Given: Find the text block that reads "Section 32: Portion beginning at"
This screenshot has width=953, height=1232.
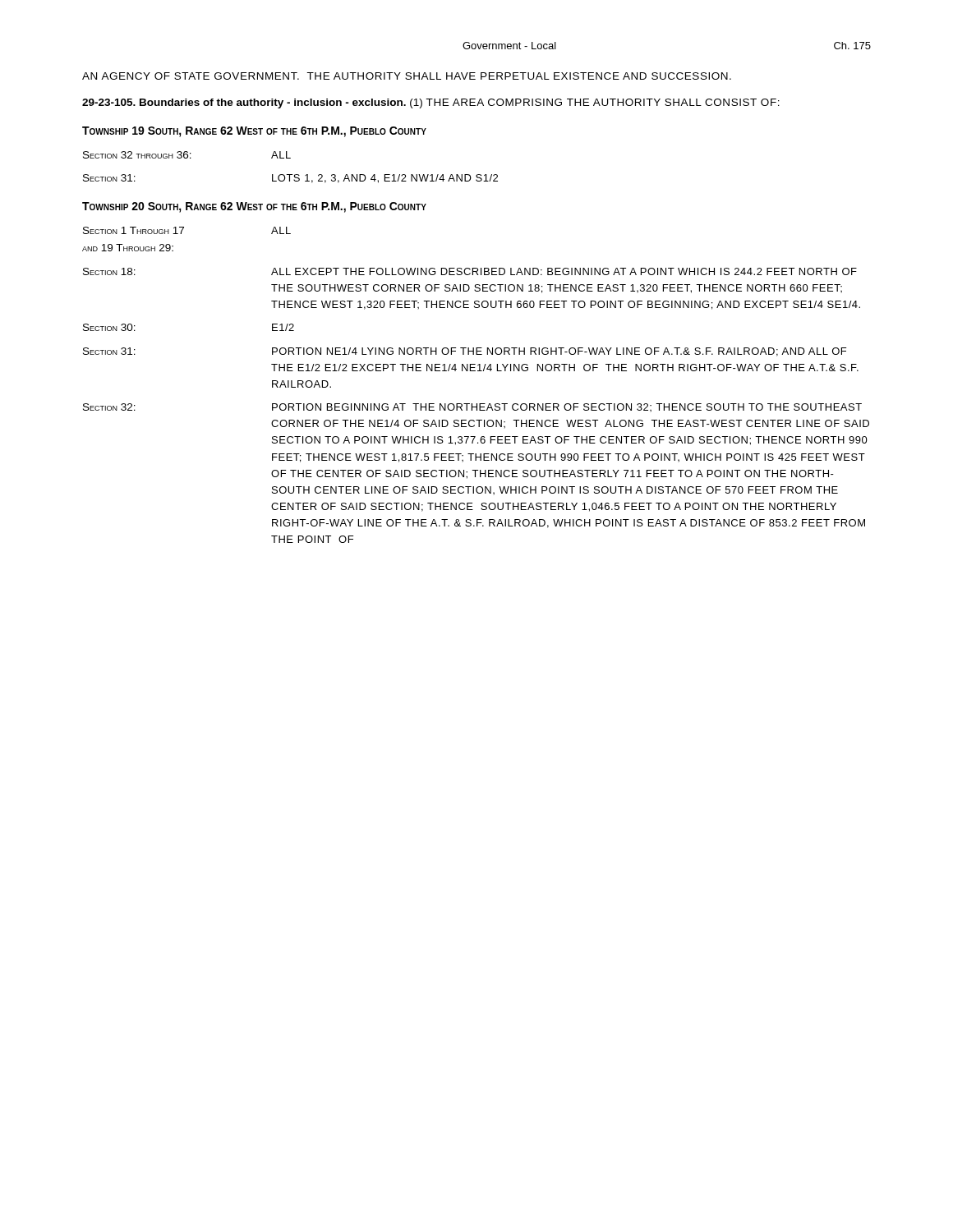Looking at the screenshot, I should click(476, 474).
